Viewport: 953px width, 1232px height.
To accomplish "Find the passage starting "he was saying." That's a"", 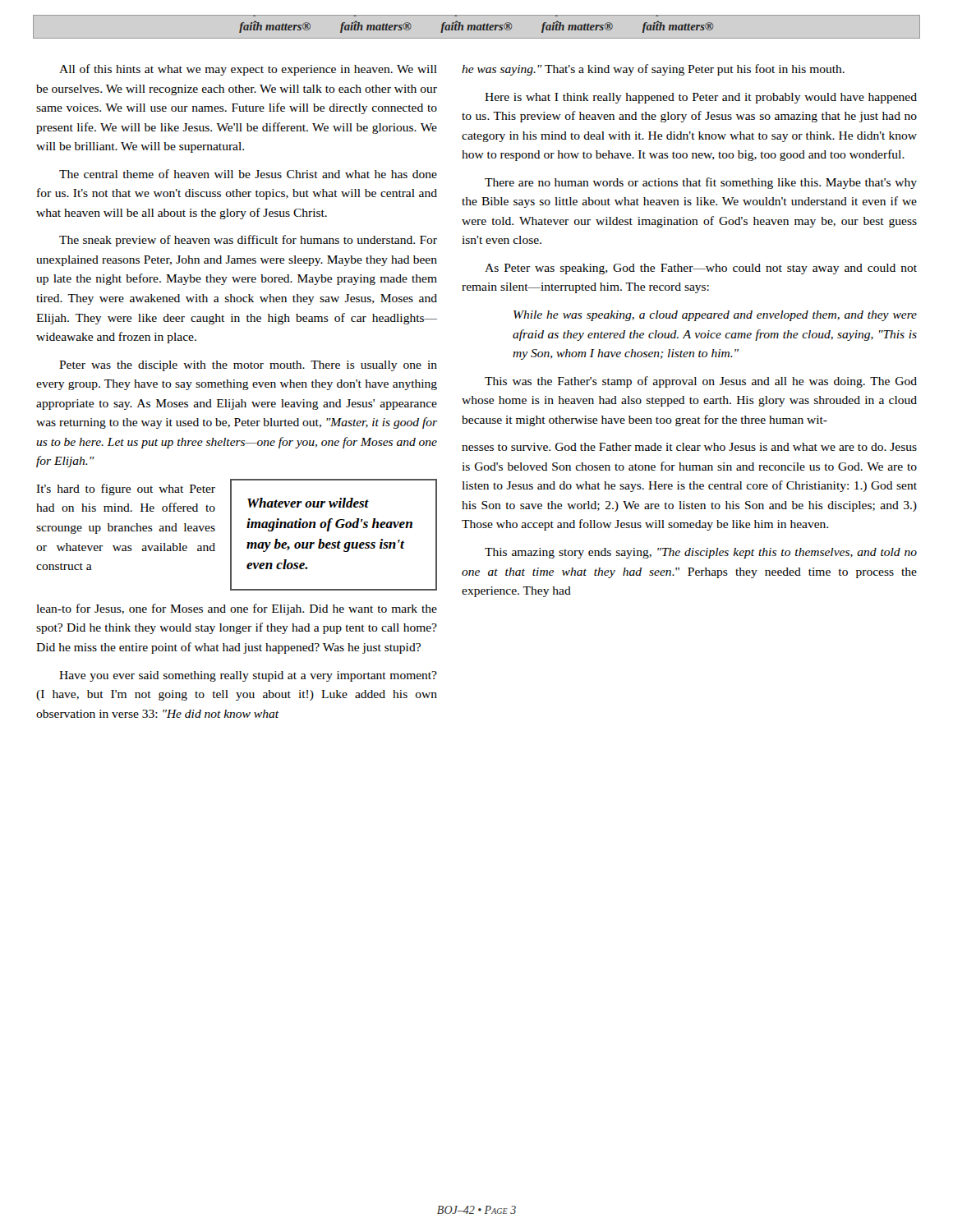I will pyautogui.click(x=653, y=69).
